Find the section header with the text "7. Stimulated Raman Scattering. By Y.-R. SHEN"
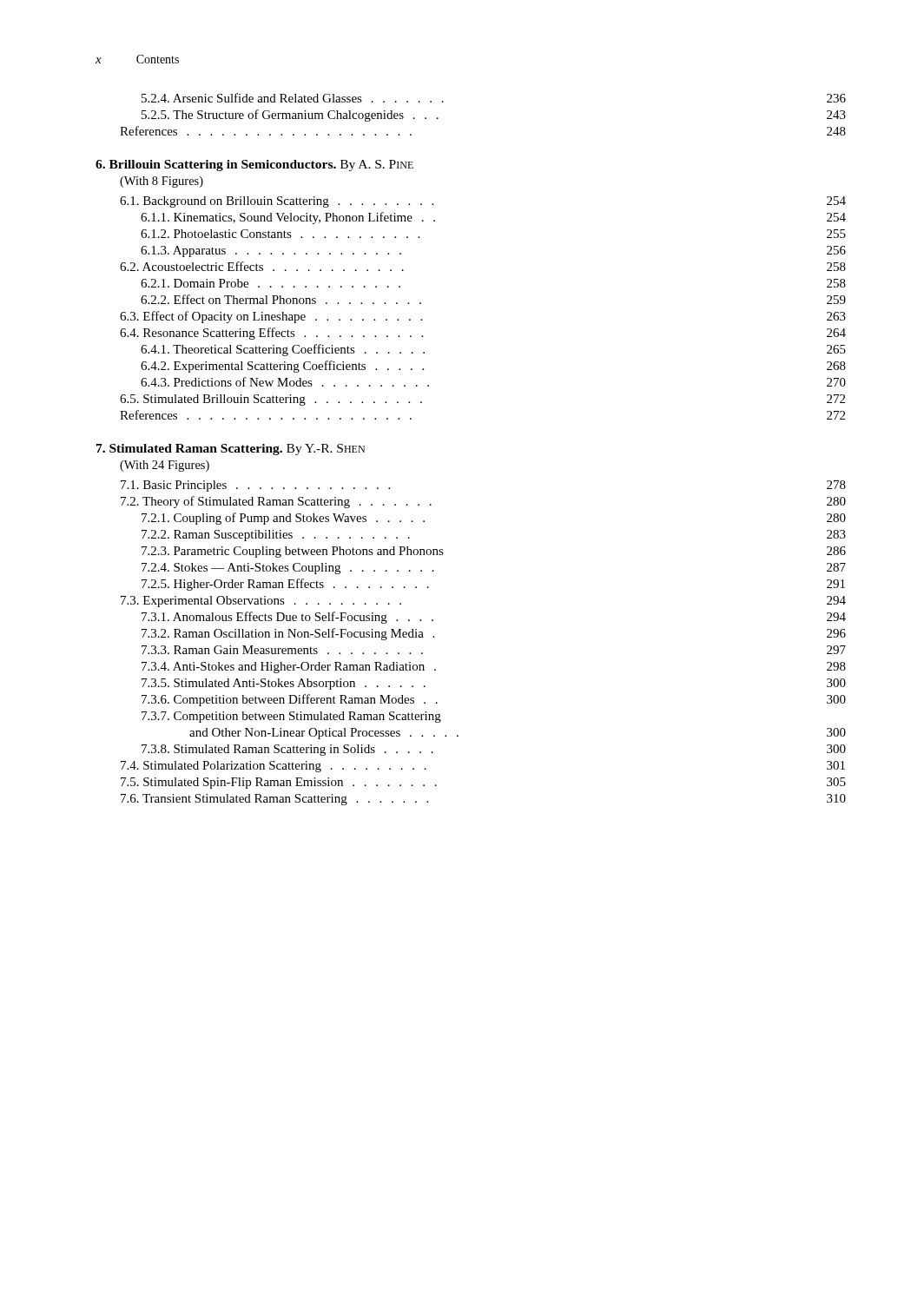 (230, 448)
